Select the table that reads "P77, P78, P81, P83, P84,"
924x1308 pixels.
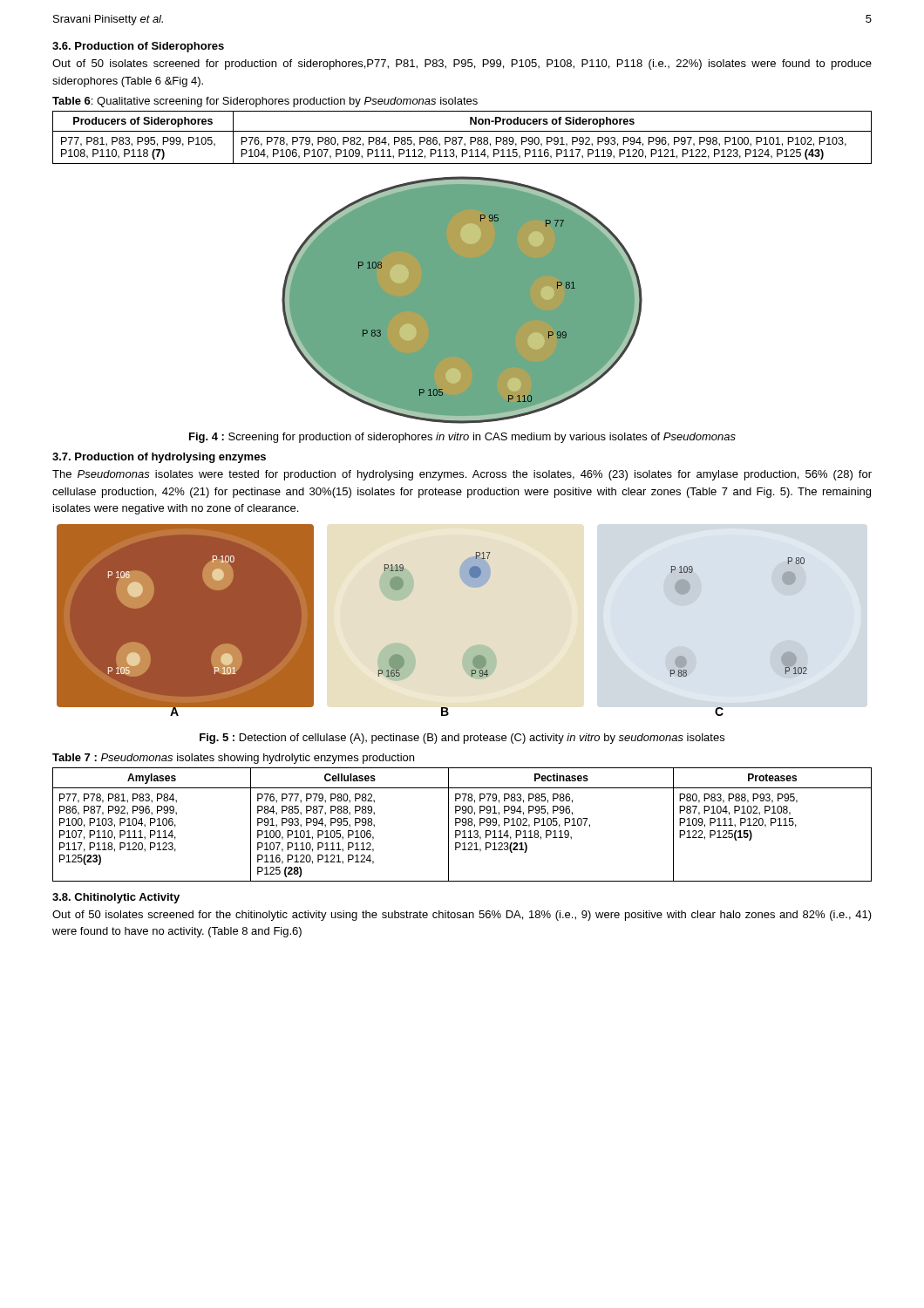[x=462, y=824]
